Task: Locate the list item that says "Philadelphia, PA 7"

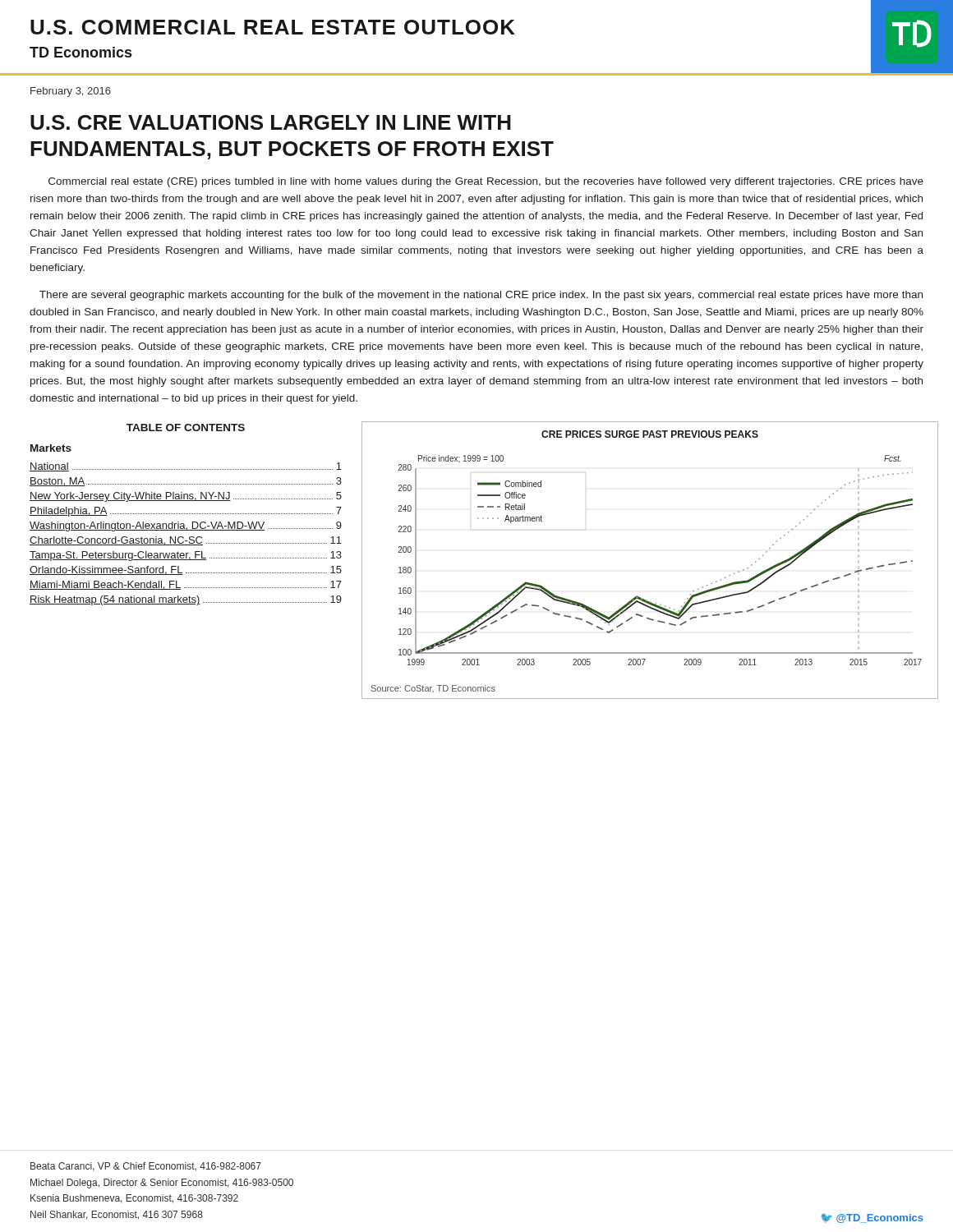Action: point(186,511)
